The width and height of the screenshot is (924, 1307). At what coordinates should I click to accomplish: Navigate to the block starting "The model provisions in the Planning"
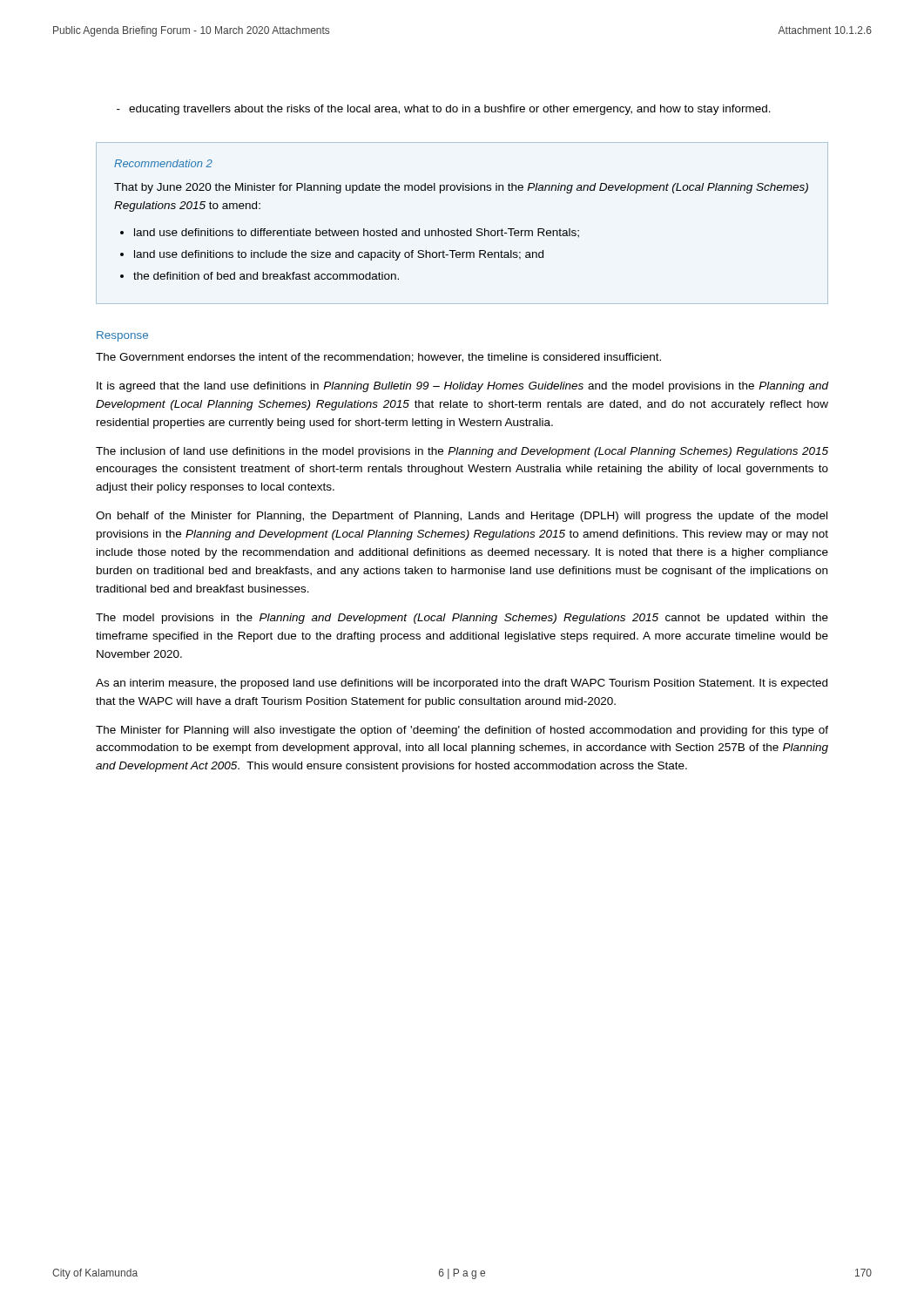pyautogui.click(x=462, y=636)
